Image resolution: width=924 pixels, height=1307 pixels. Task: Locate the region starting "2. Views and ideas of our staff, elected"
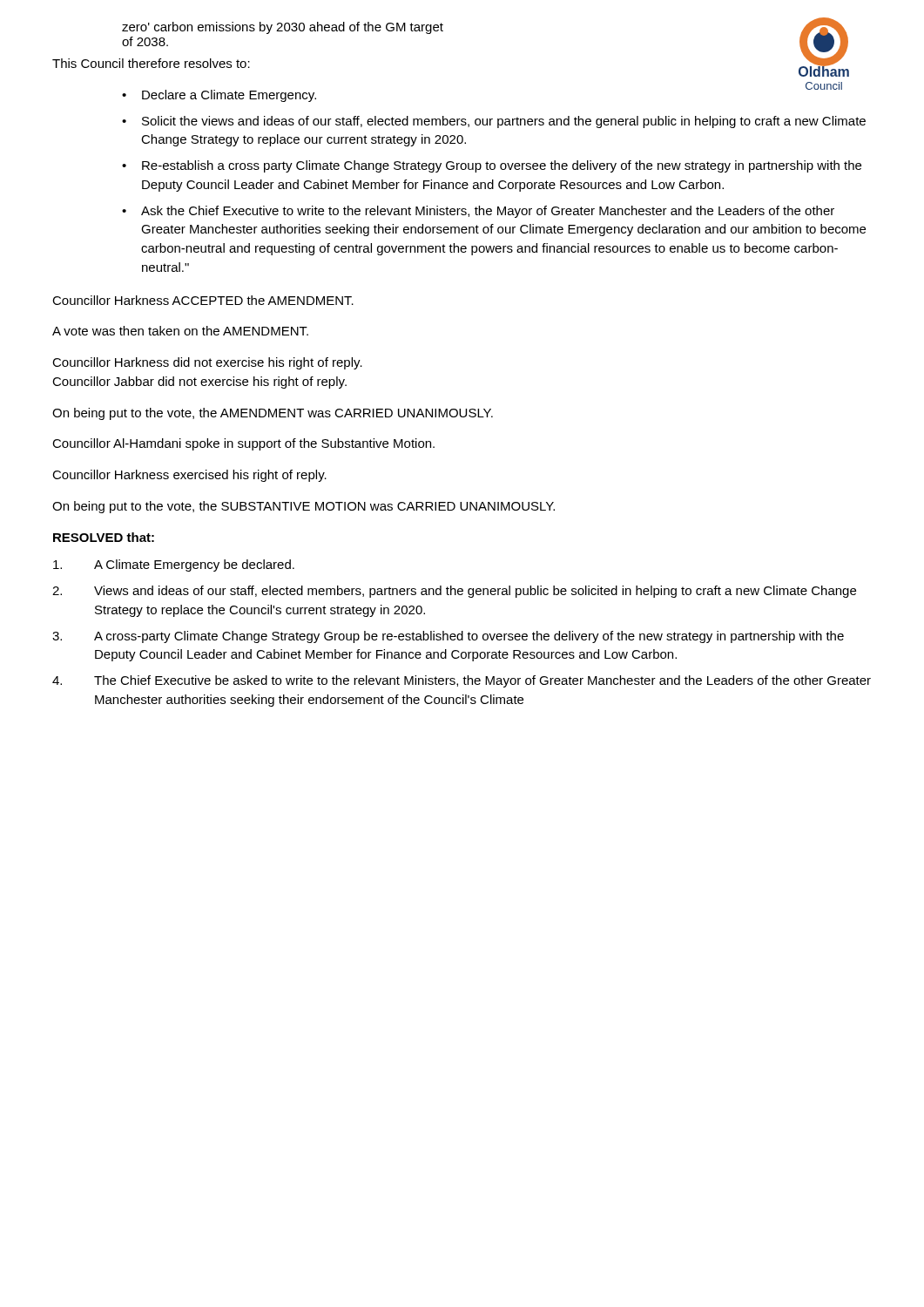(462, 600)
